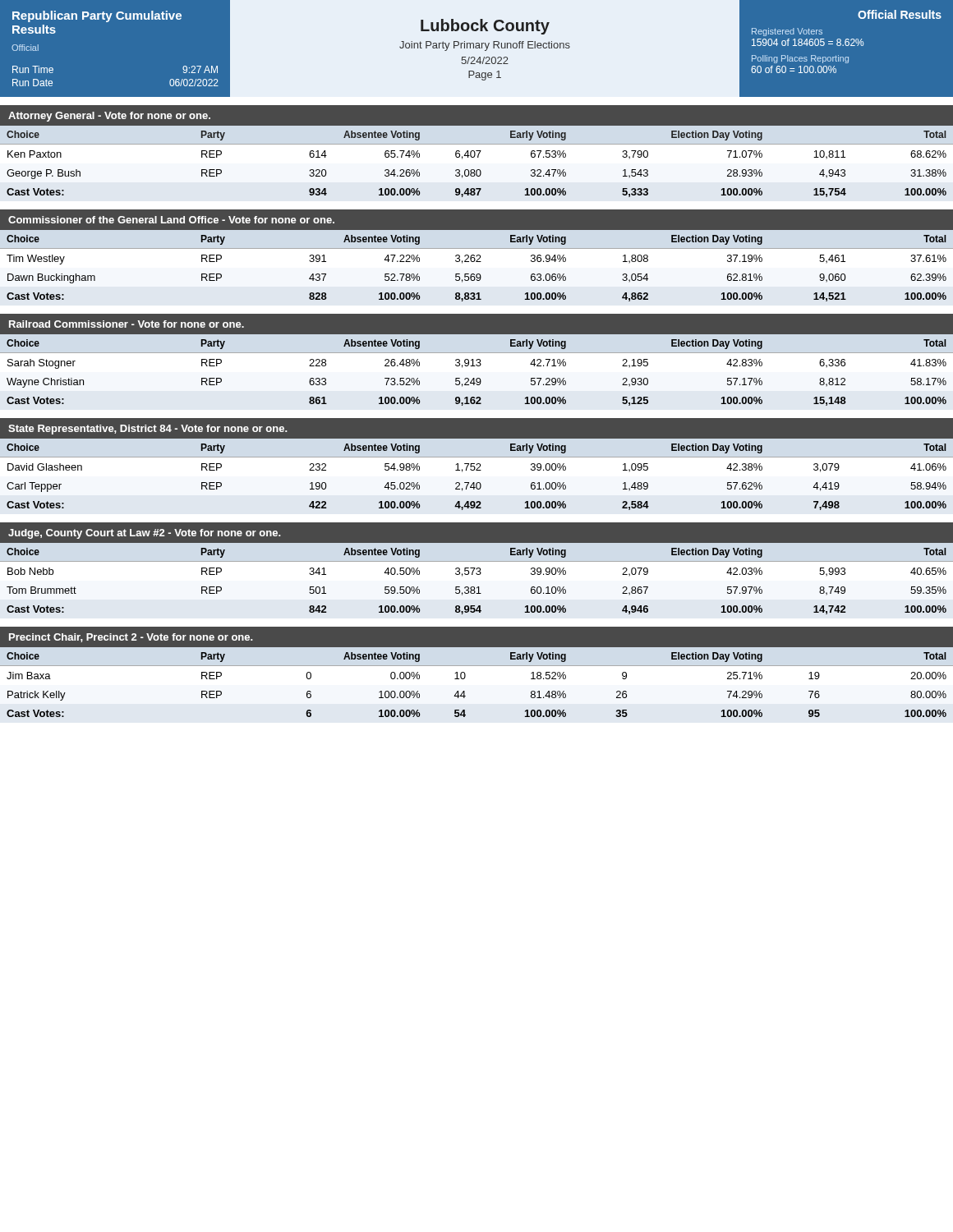Select the table that reads "Tim Westley"
Viewport: 953px width, 1232px height.
click(476, 268)
